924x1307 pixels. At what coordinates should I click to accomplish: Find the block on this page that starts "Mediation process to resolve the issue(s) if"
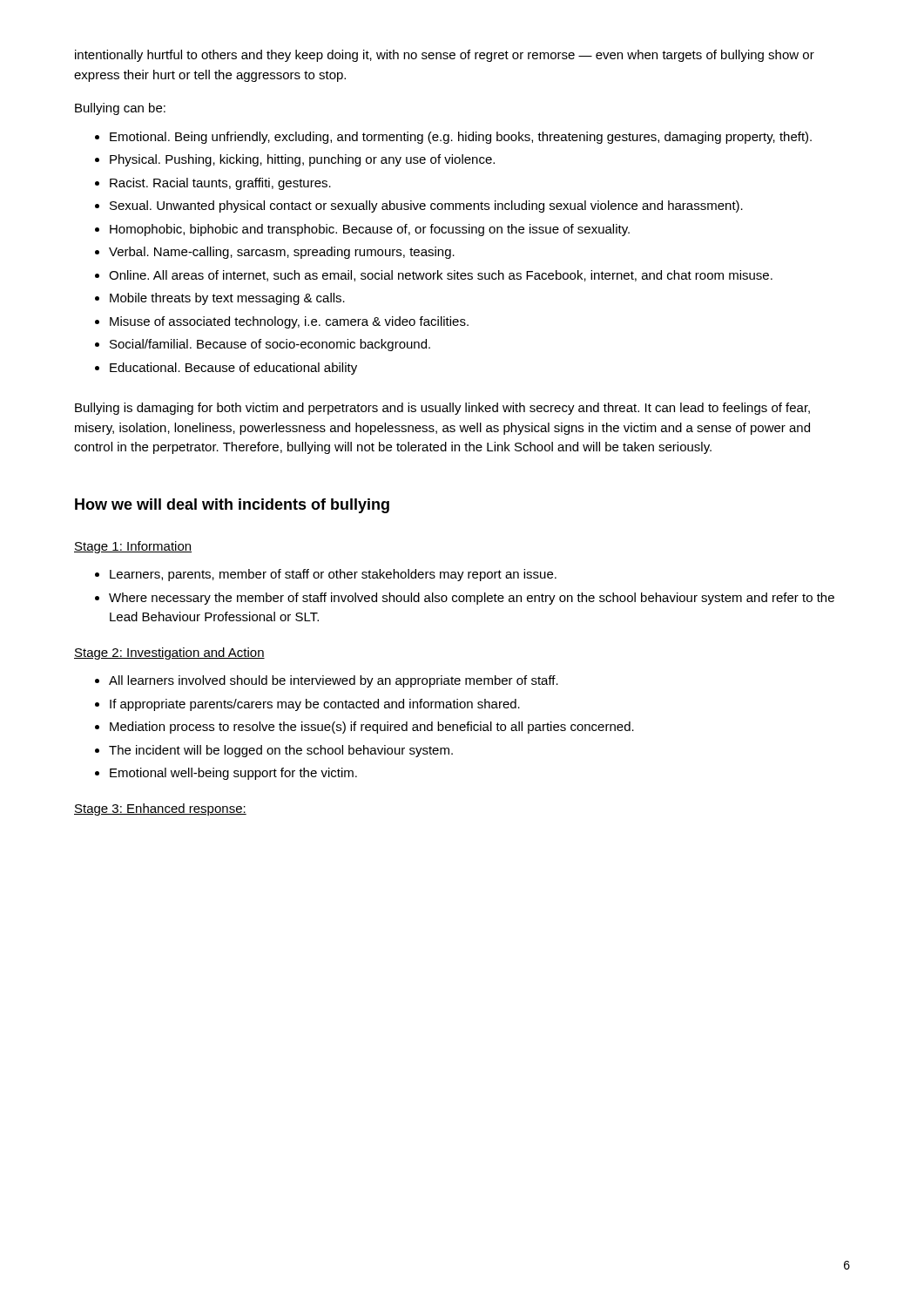tap(372, 726)
